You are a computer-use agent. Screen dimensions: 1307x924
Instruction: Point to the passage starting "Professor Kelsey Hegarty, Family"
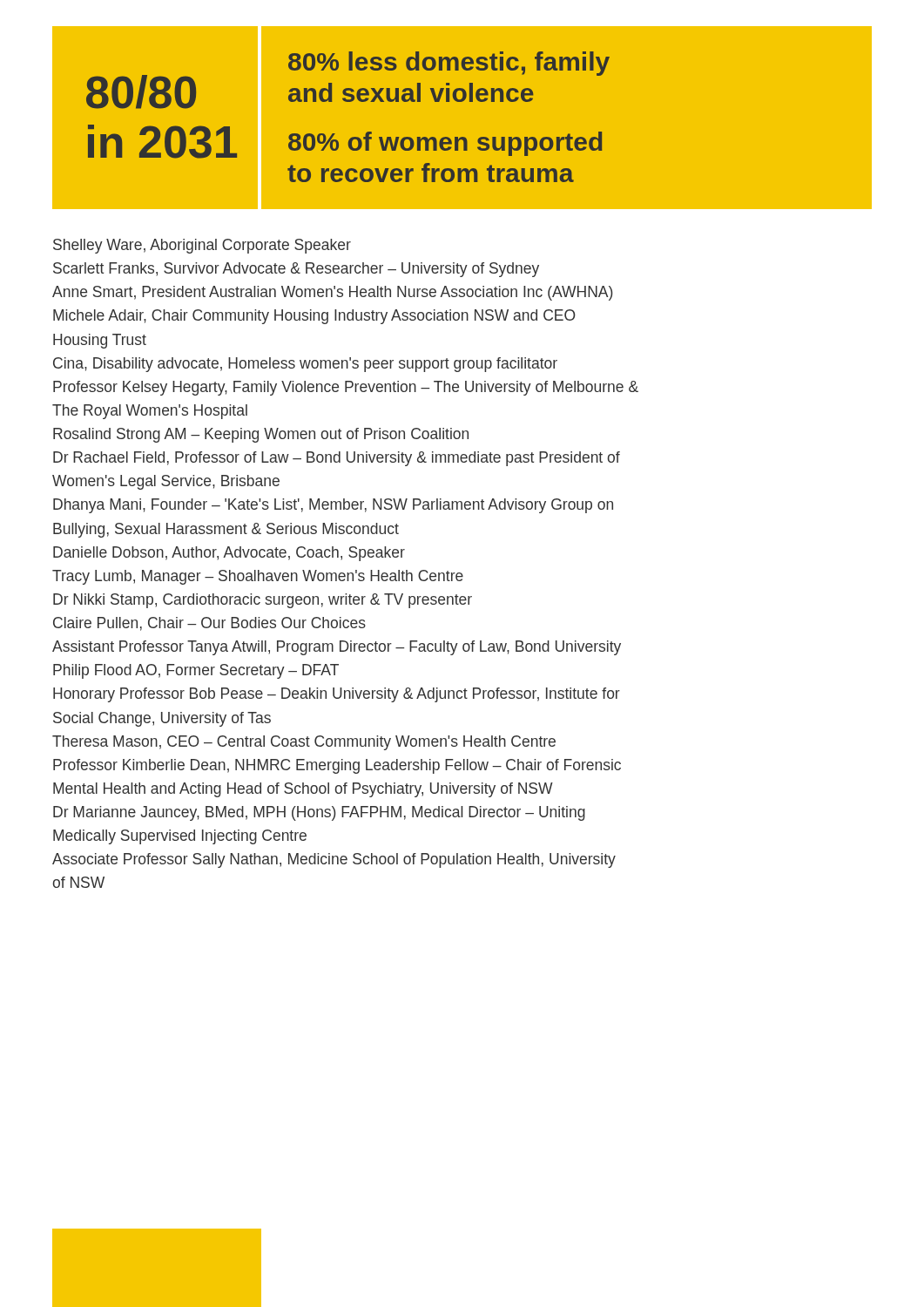tap(345, 399)
